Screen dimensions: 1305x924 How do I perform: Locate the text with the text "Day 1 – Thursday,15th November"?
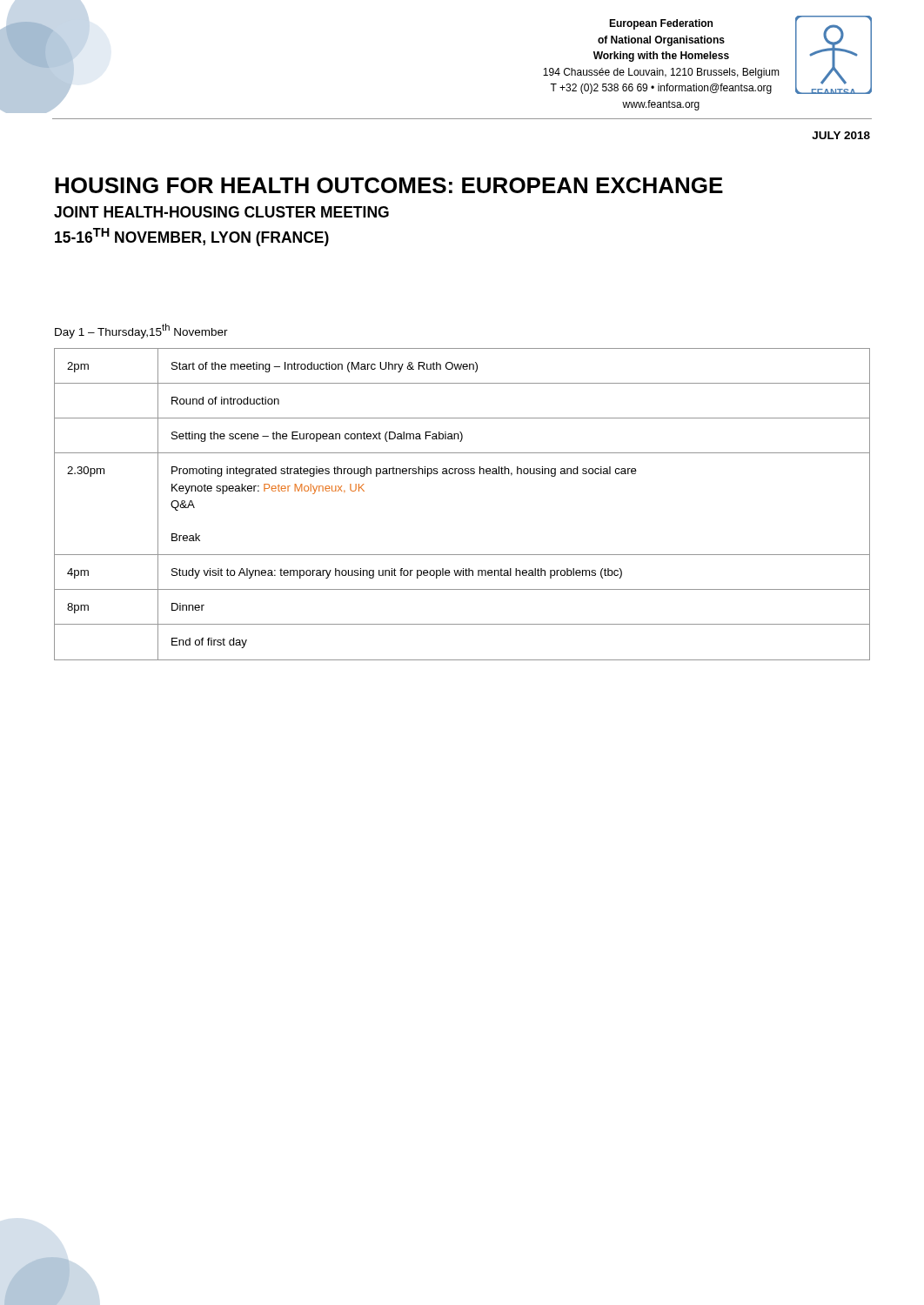click(141, 330)
